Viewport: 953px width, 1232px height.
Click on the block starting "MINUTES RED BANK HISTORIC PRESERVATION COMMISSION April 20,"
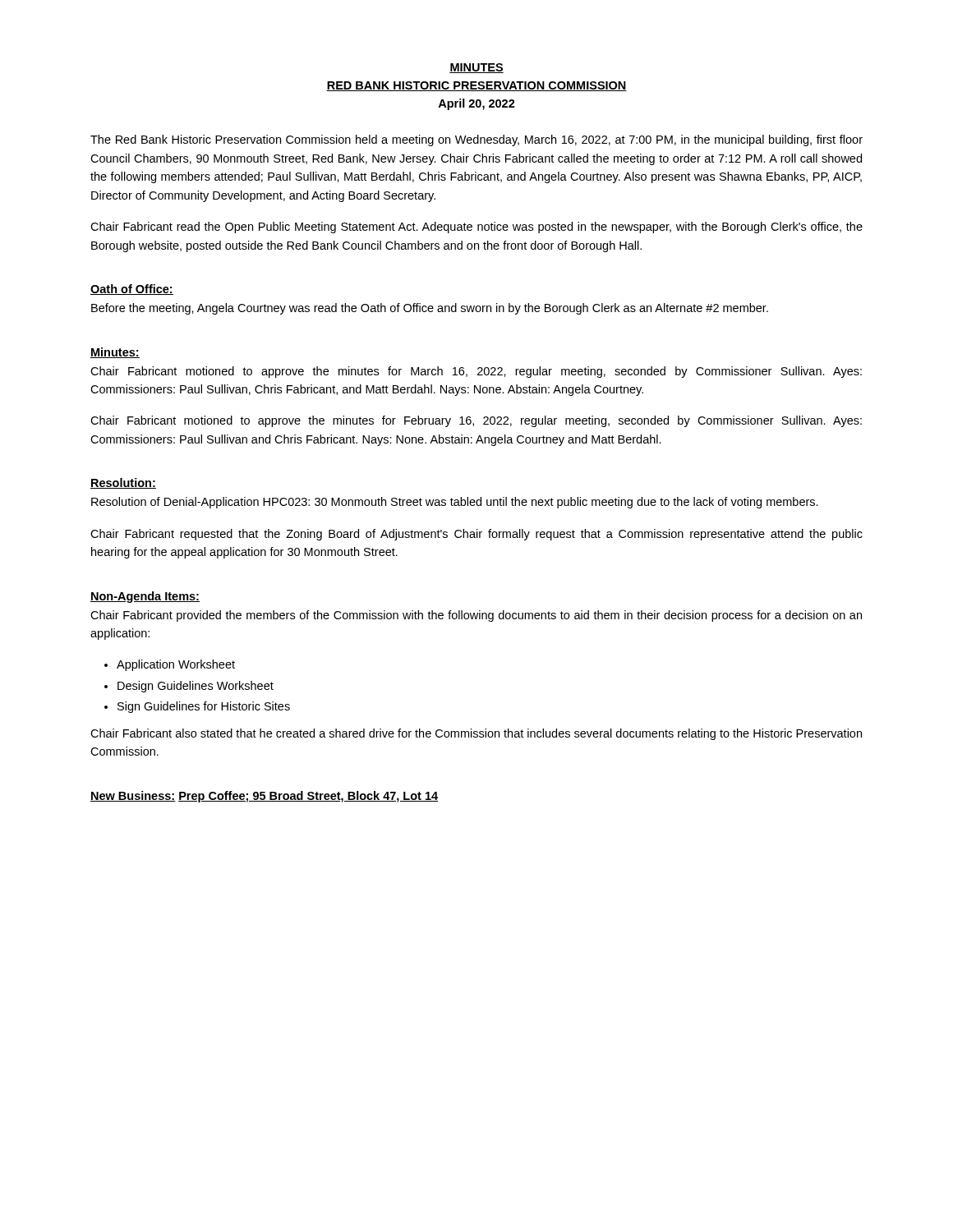pyautogui.click(x=476, y=86)
